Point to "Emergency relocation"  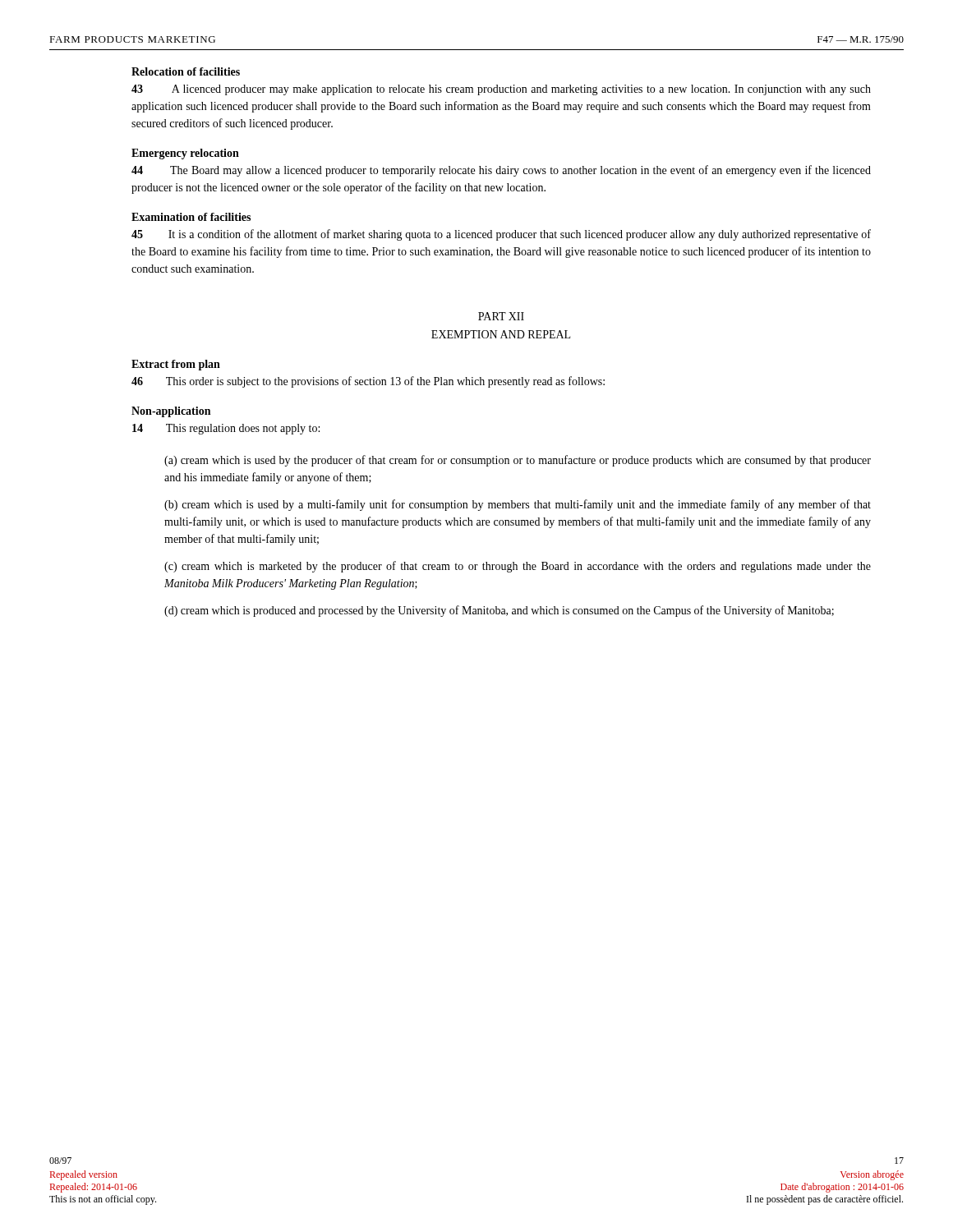tap(185, 153)
